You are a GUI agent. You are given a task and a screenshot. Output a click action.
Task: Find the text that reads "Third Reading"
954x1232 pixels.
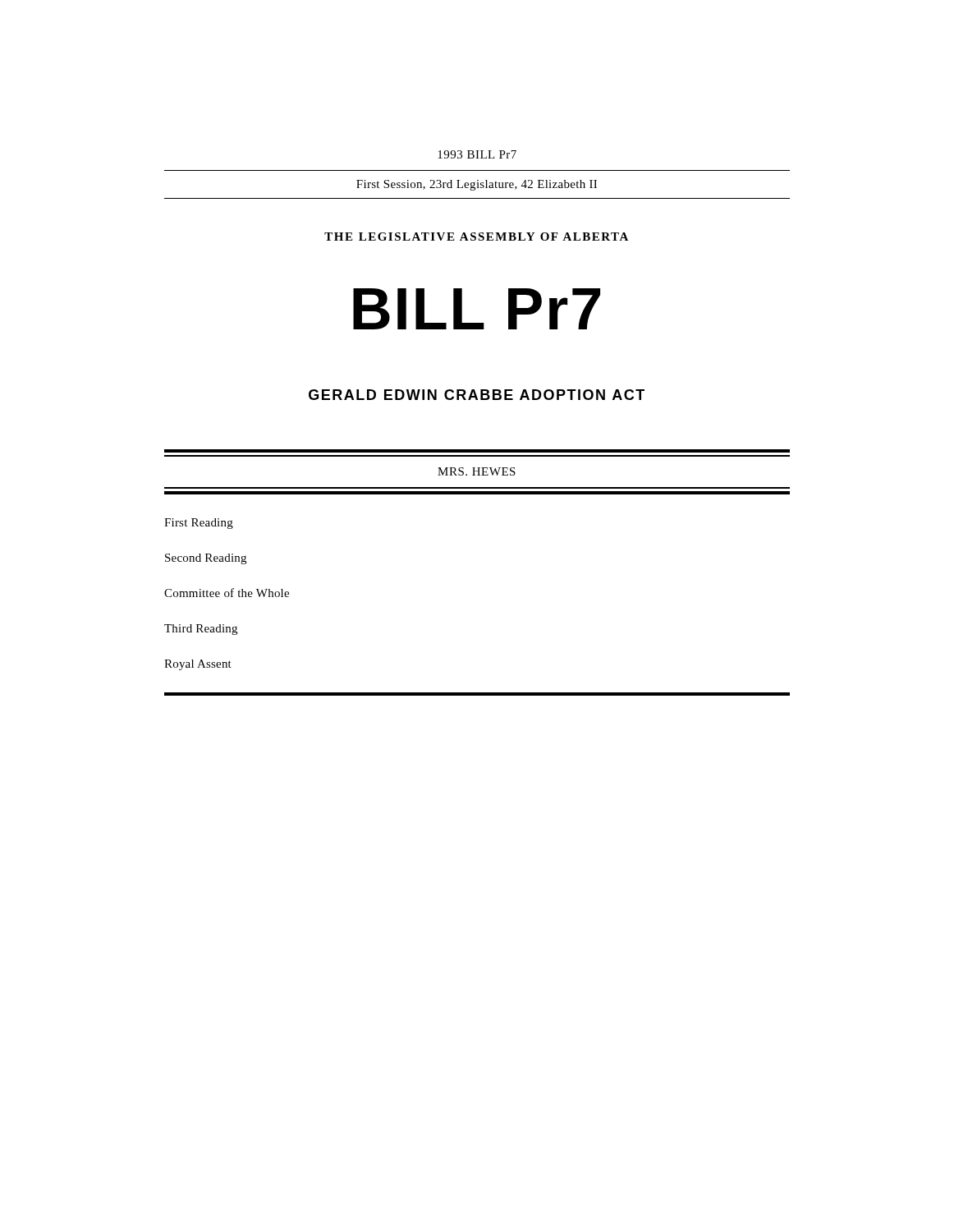click(x=201, y=630)
